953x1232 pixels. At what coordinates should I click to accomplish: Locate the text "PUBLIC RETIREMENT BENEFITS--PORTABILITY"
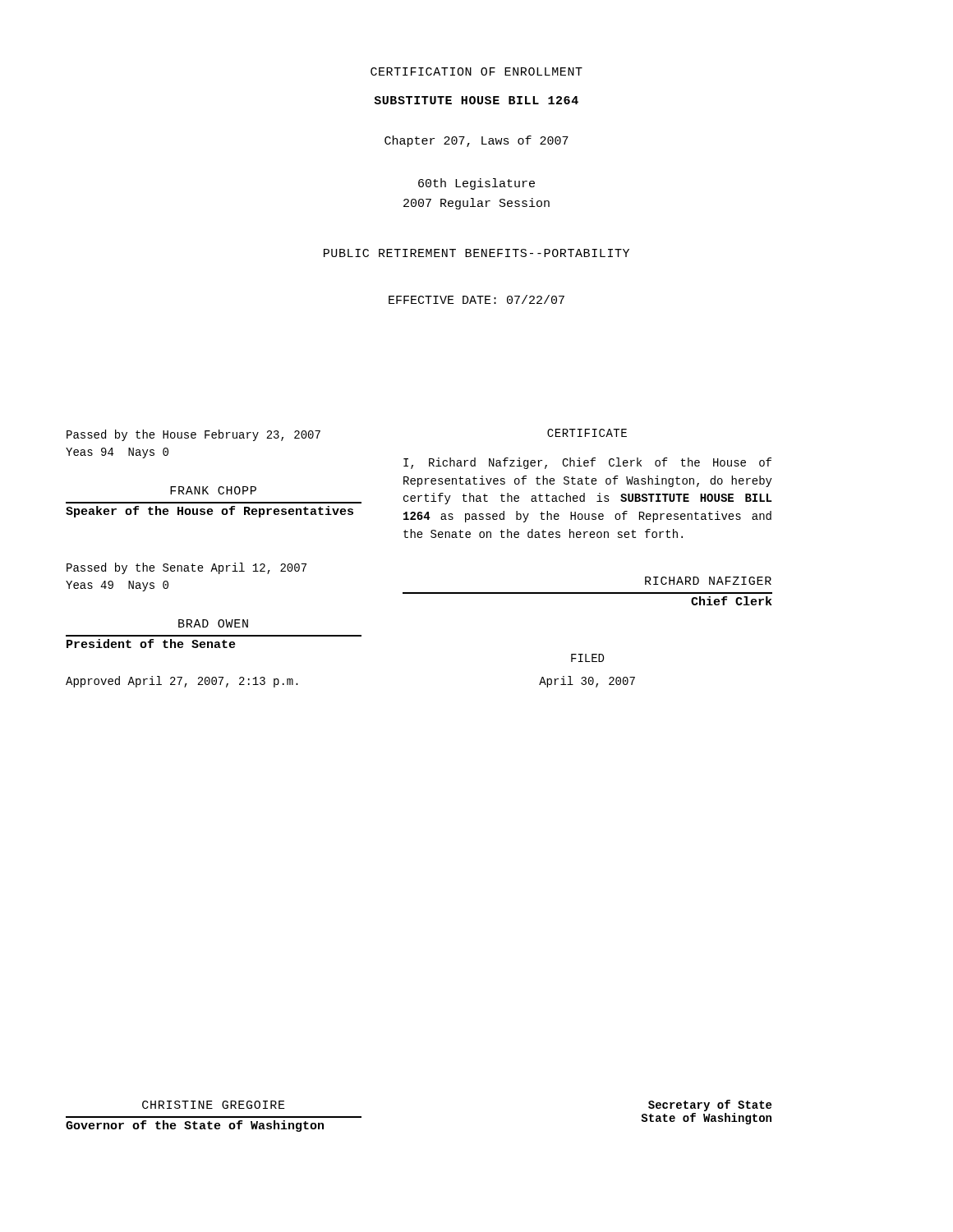coord(476,254)
